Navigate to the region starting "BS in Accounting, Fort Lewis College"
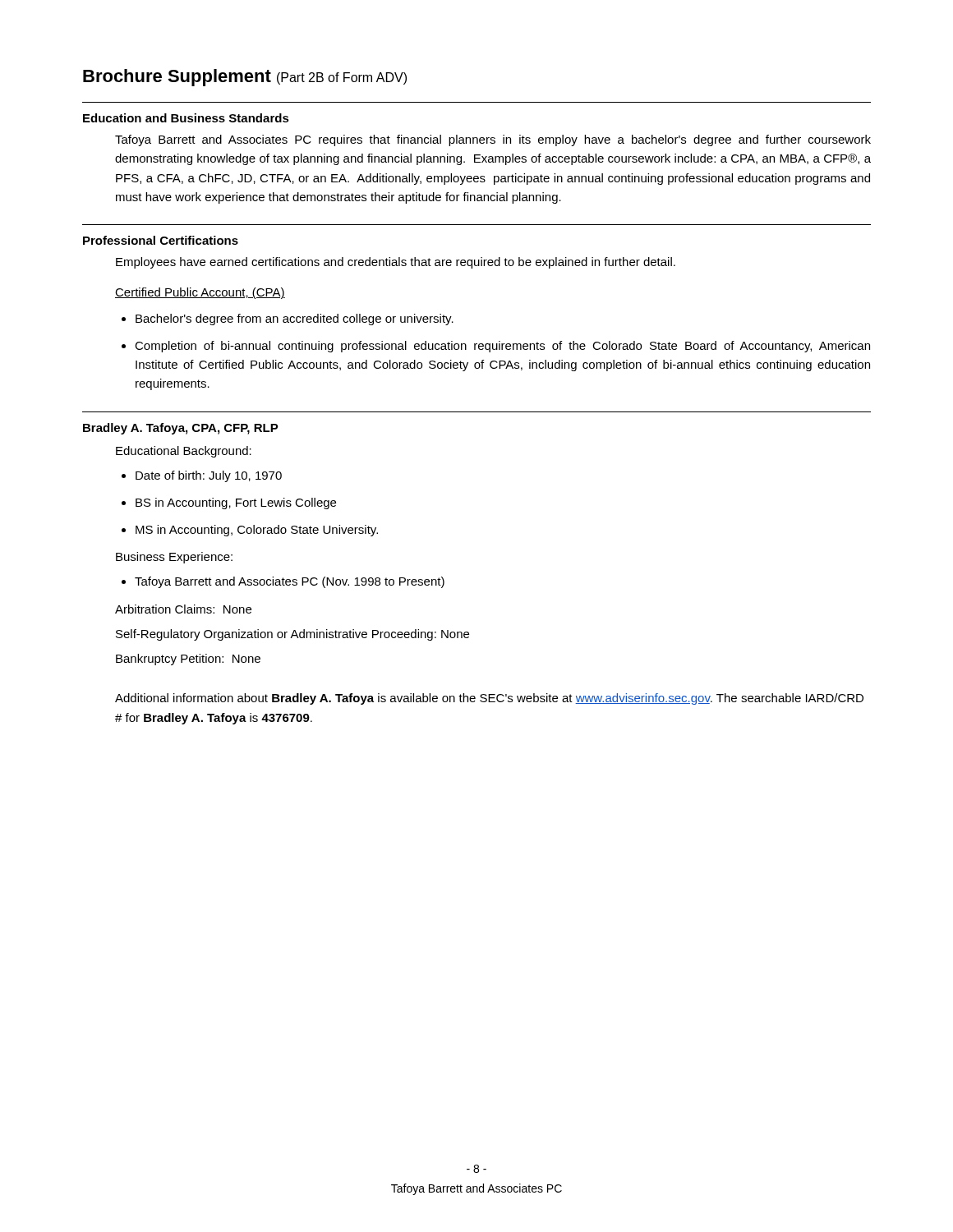 tap(236, 502)
